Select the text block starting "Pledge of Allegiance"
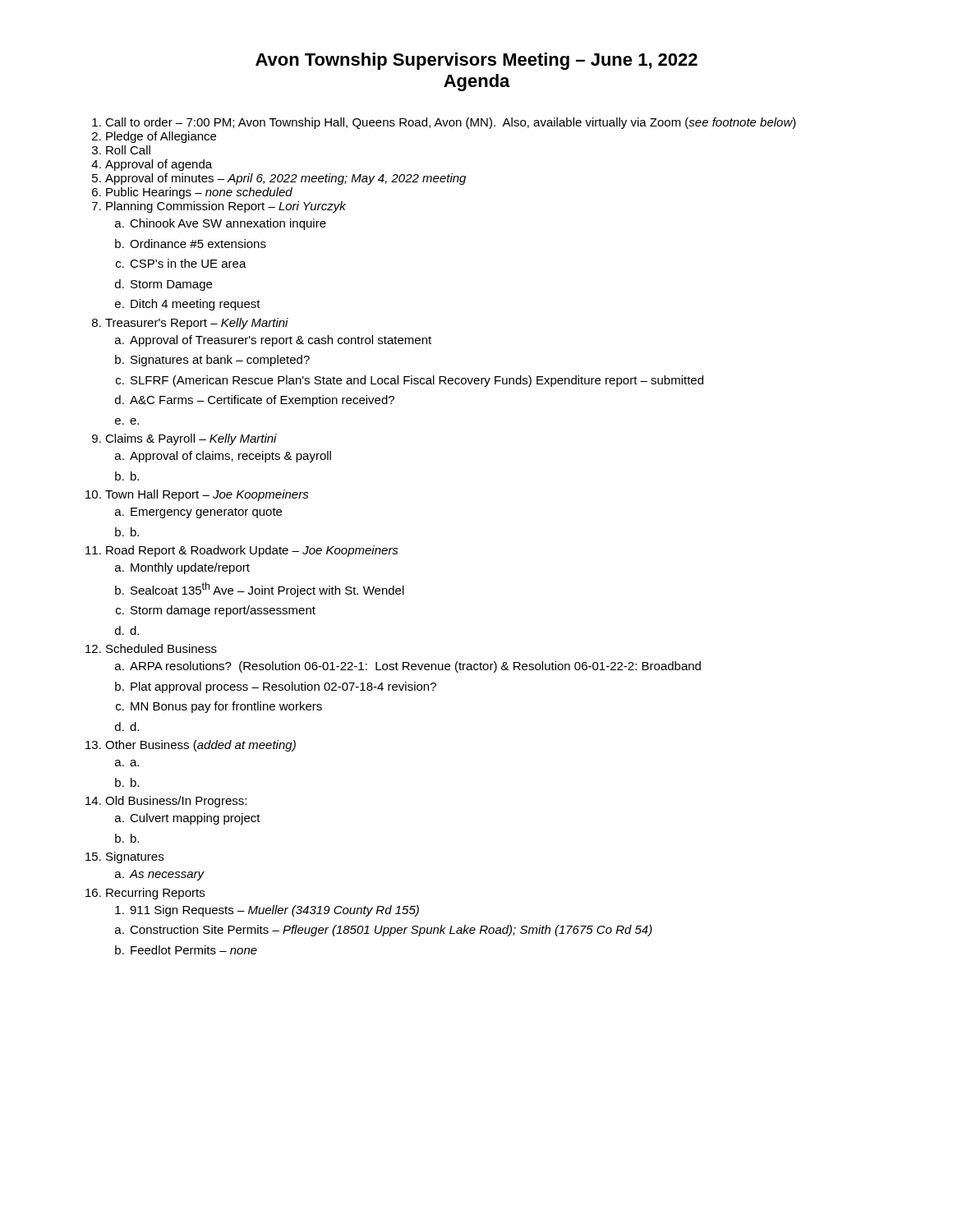The width and height of the screenshot is (953, 1232). 488,136
